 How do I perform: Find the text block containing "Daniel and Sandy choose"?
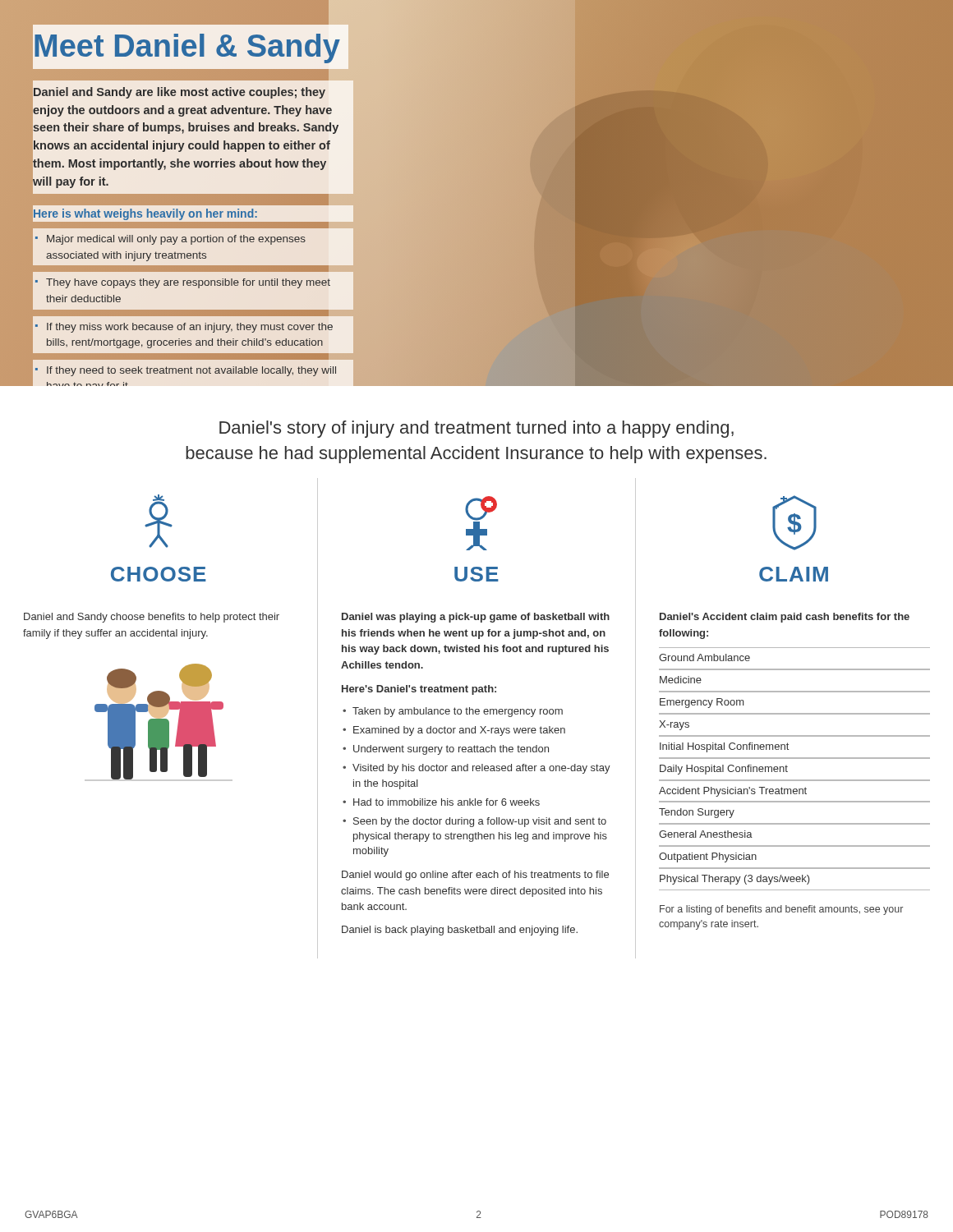tap(159, 625)
